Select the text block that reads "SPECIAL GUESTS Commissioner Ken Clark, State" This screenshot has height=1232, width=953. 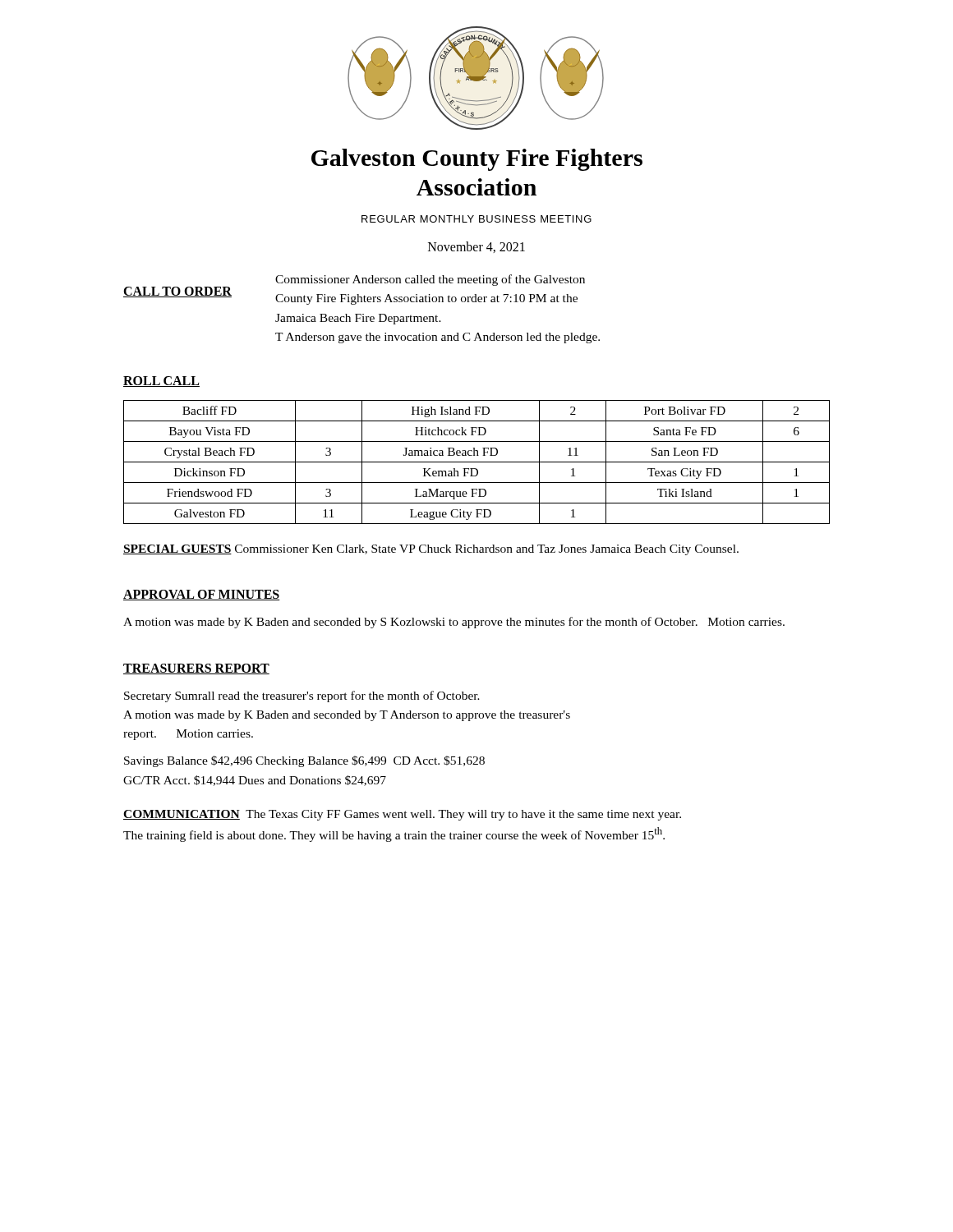476,548
